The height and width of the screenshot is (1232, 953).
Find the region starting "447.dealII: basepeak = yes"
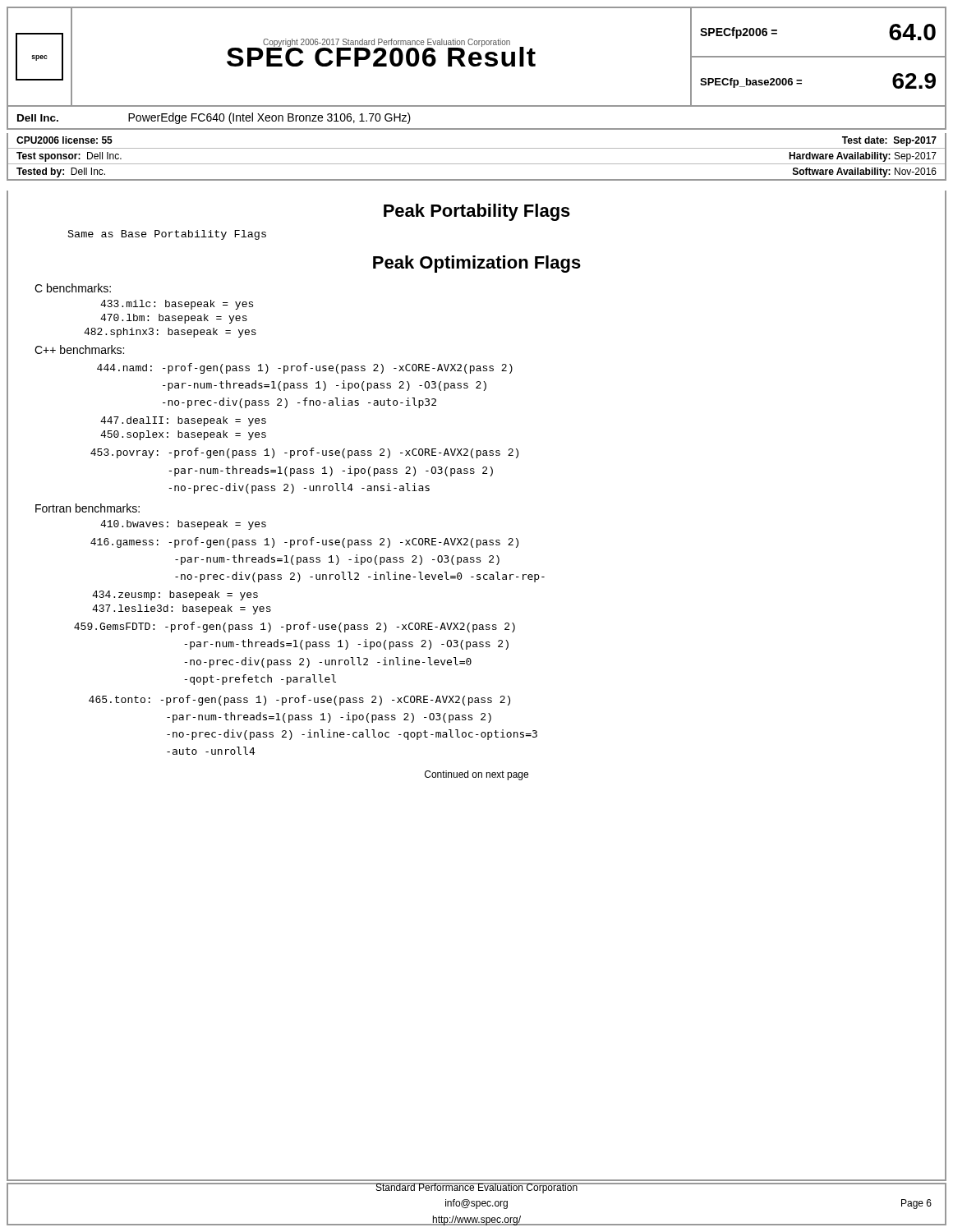pos(184,421)
